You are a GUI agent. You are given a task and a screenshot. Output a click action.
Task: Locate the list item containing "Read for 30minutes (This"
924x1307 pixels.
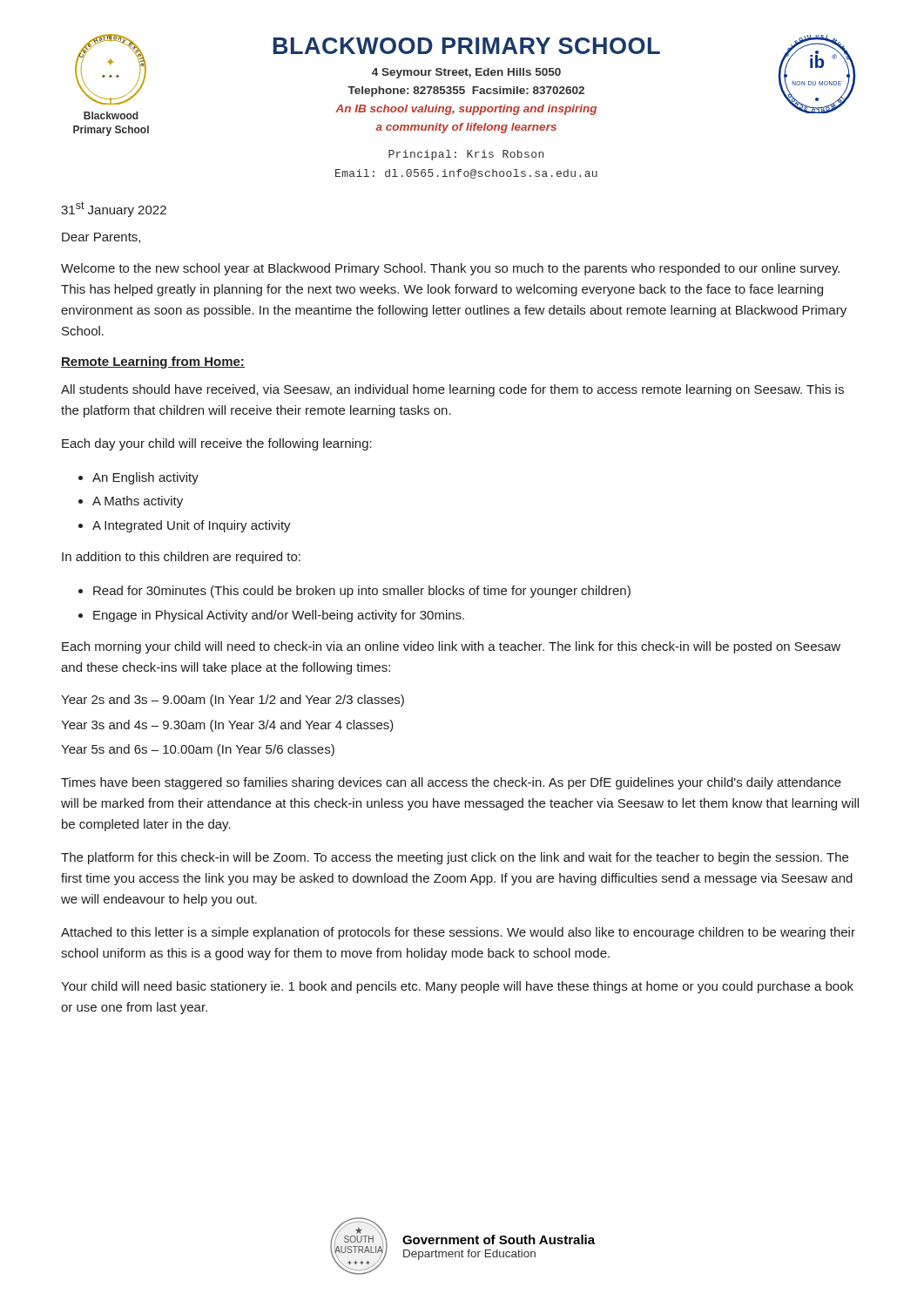point(362,591)
